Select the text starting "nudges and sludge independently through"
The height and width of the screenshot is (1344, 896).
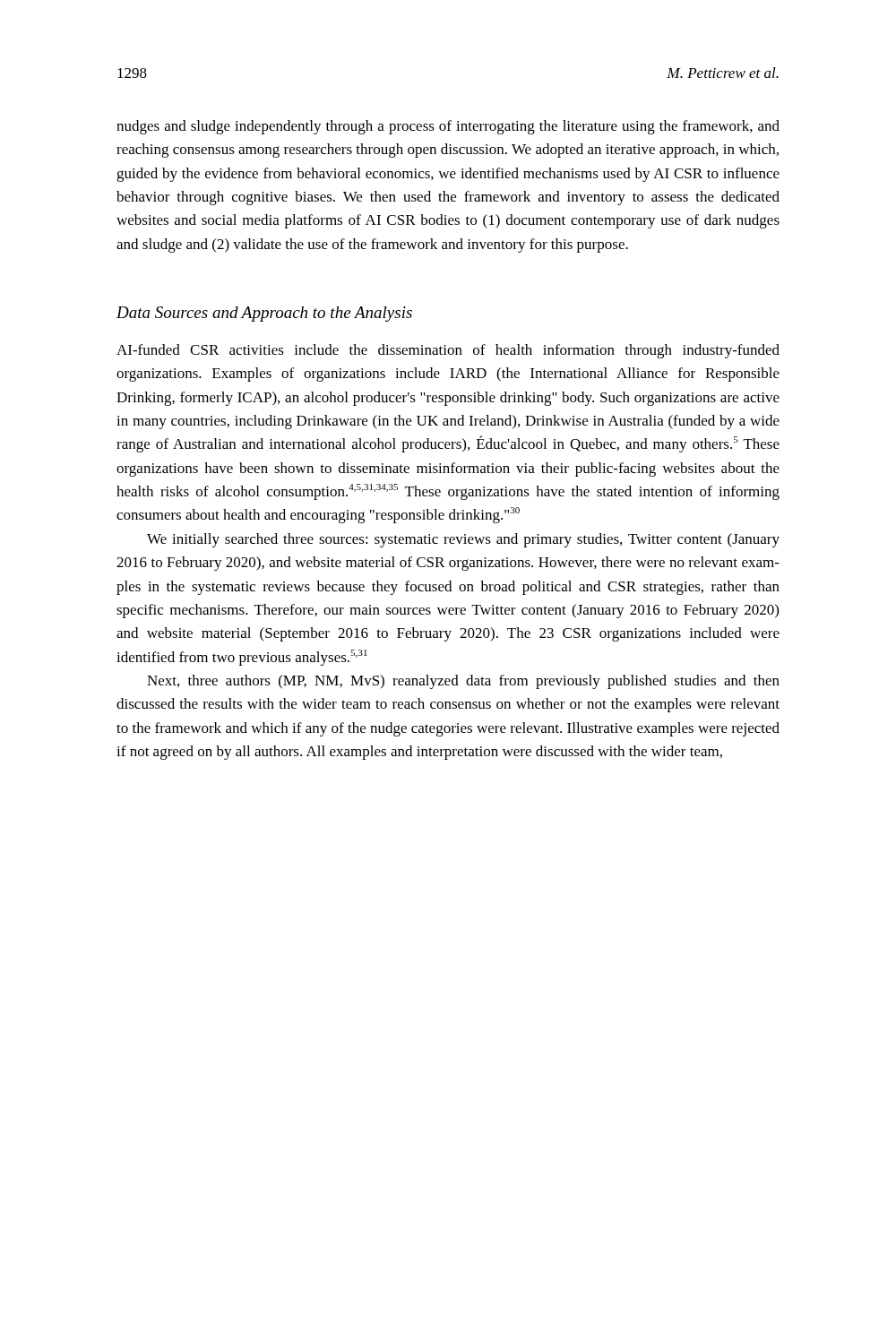pyautogui.click(x=448, y=185)
